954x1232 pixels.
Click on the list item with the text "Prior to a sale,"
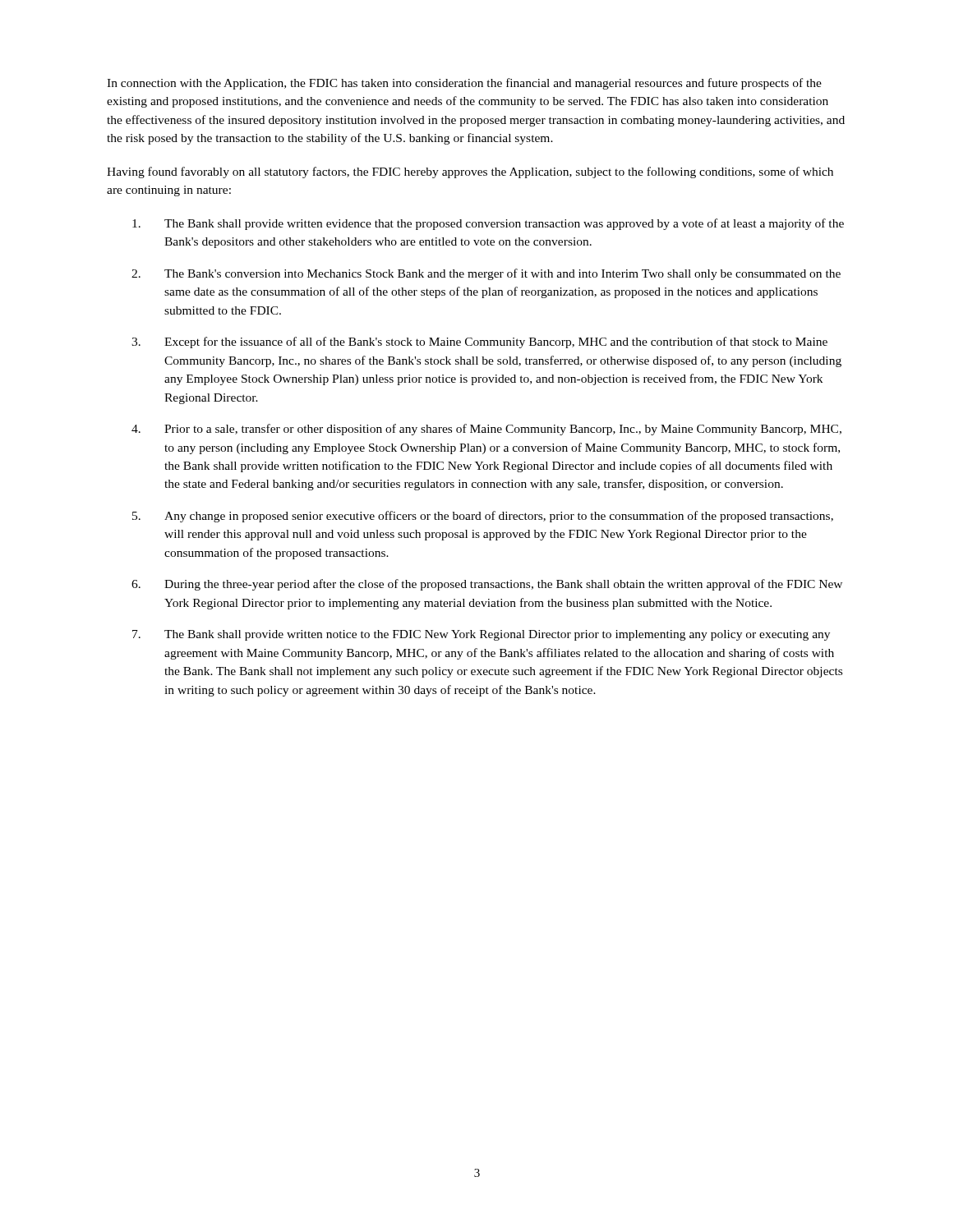click(x=503, y=456)
